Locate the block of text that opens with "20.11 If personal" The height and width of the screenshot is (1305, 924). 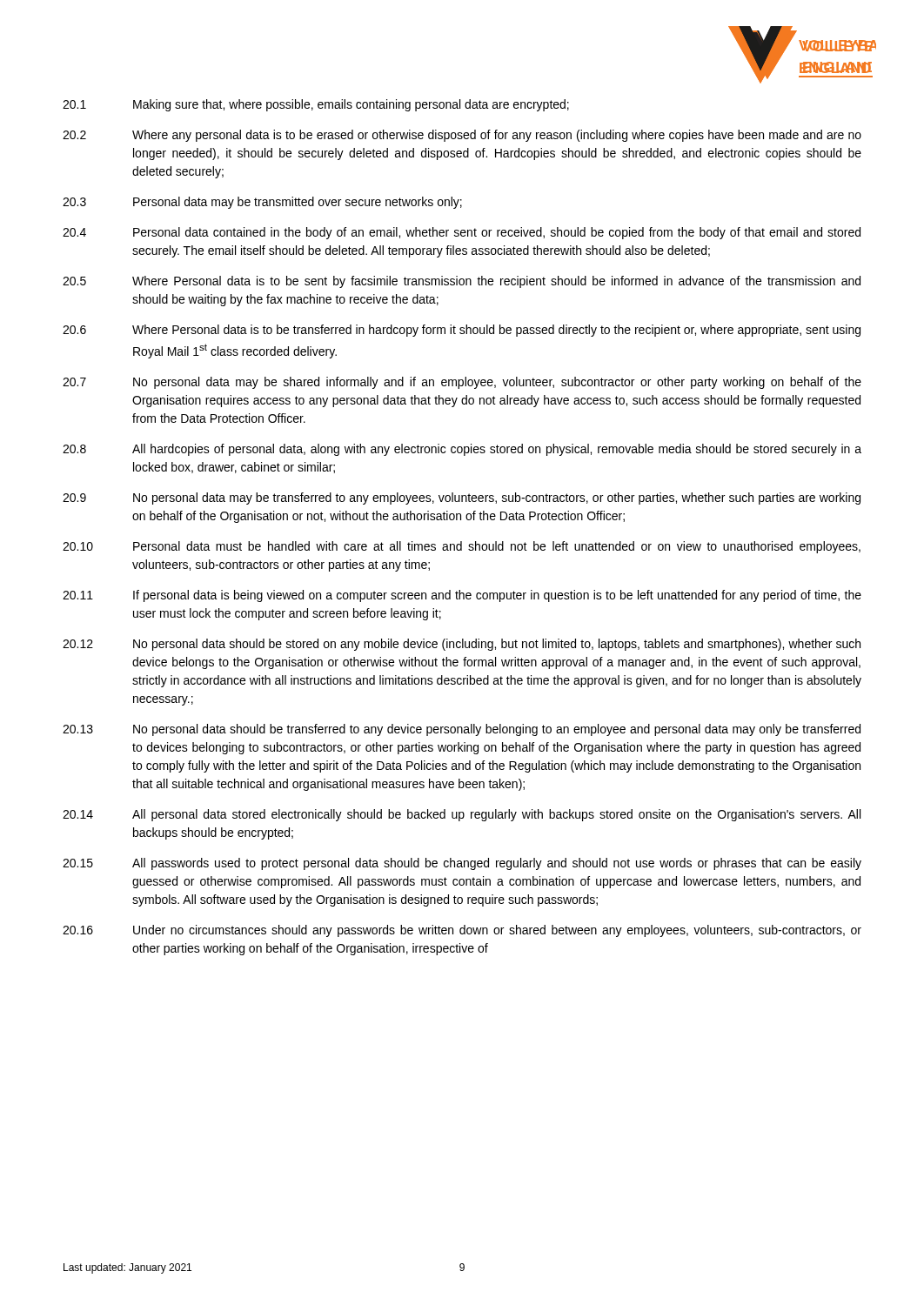[462, 604]
